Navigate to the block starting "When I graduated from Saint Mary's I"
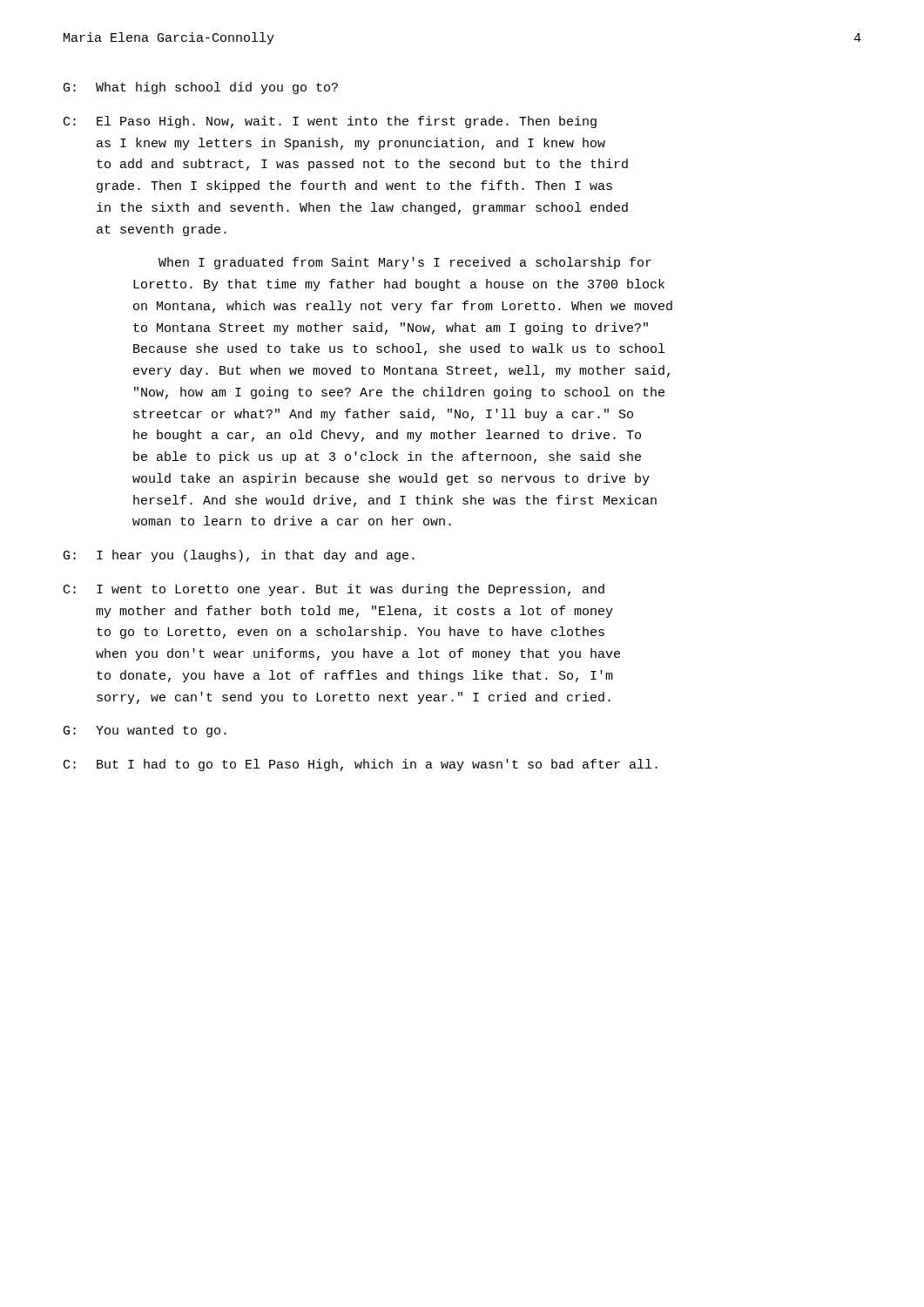 (x=403, y=393)
